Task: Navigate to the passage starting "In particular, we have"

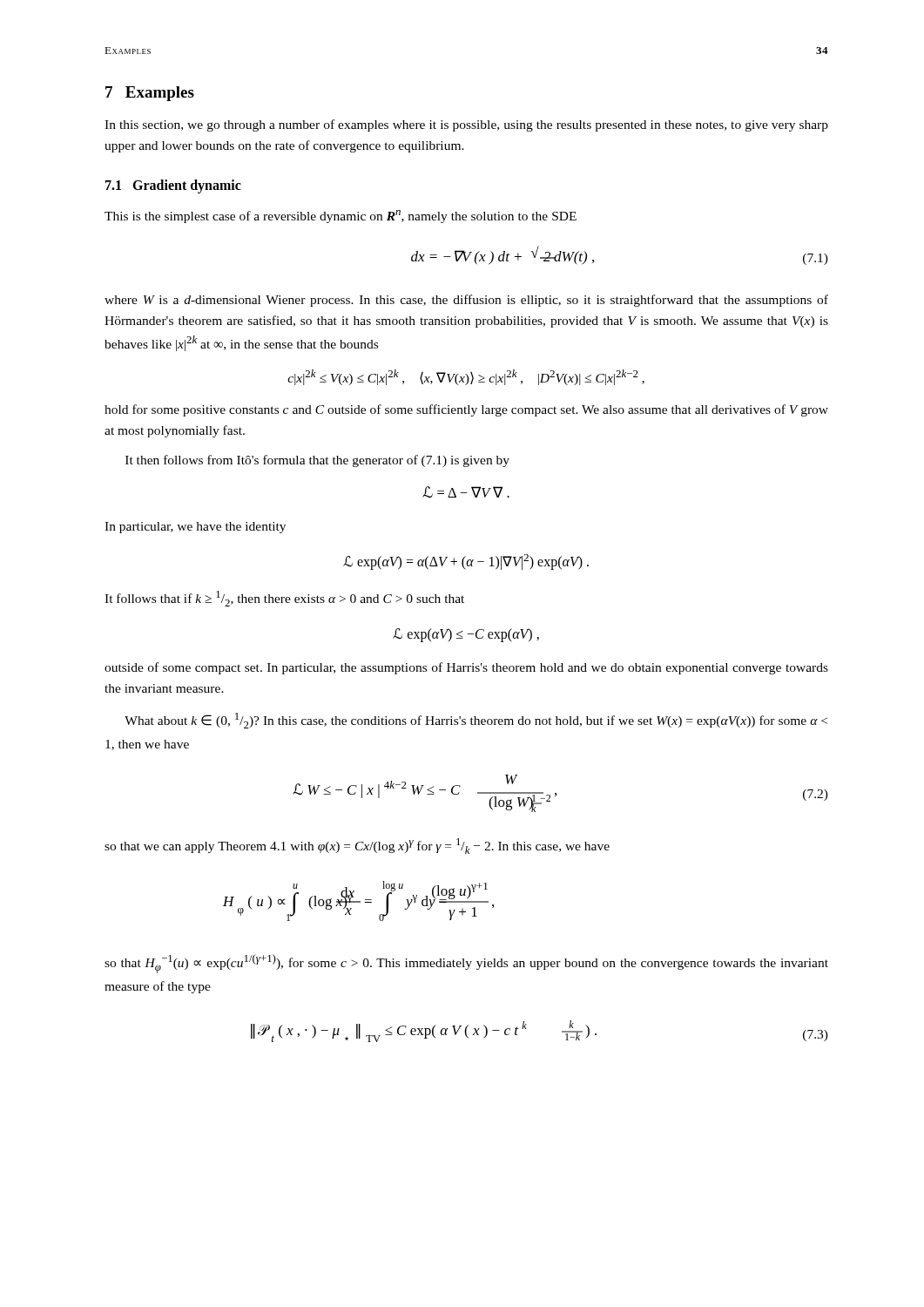Action: point(195,528)
